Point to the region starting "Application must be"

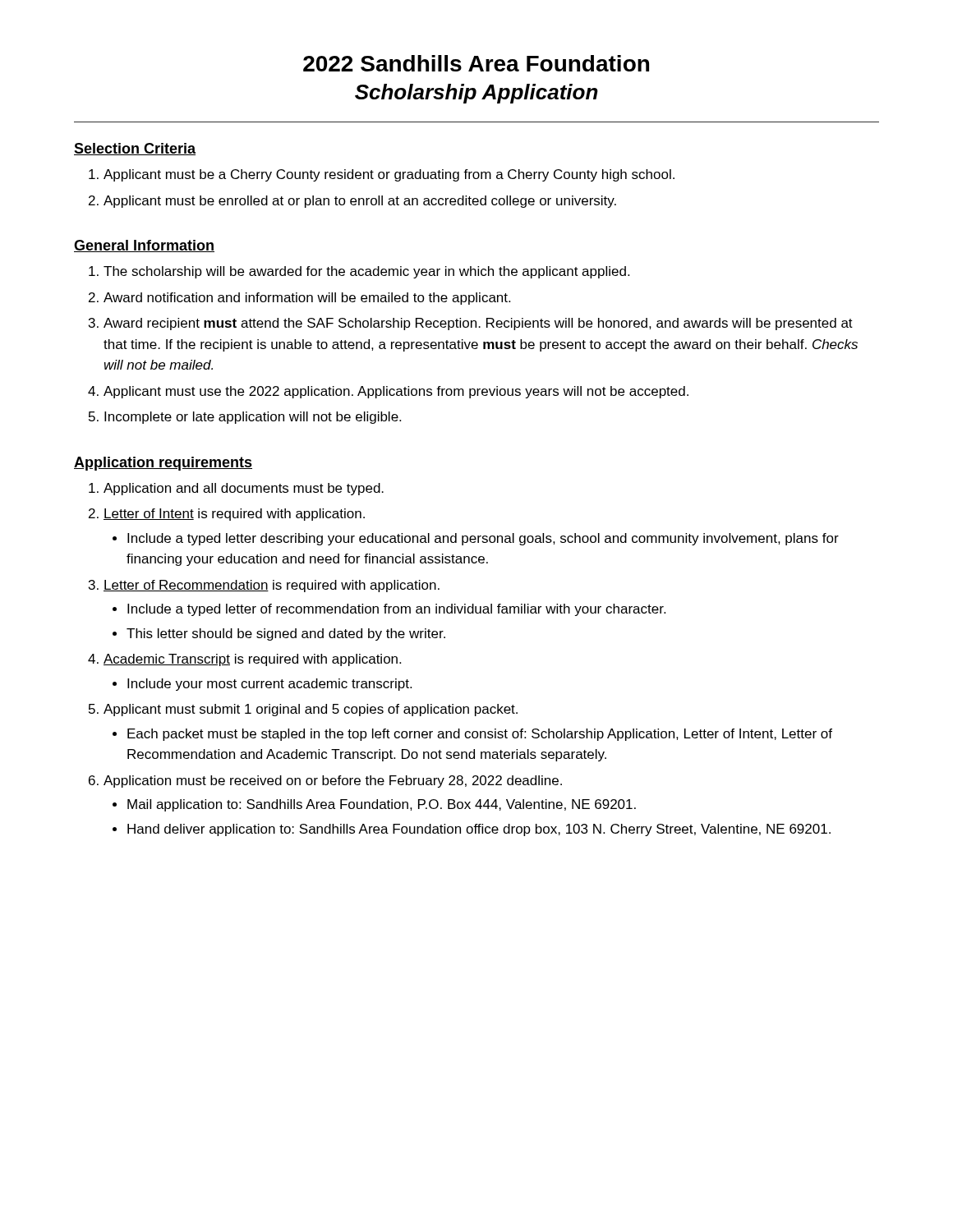pyautogui.click(x=491, y=806)
